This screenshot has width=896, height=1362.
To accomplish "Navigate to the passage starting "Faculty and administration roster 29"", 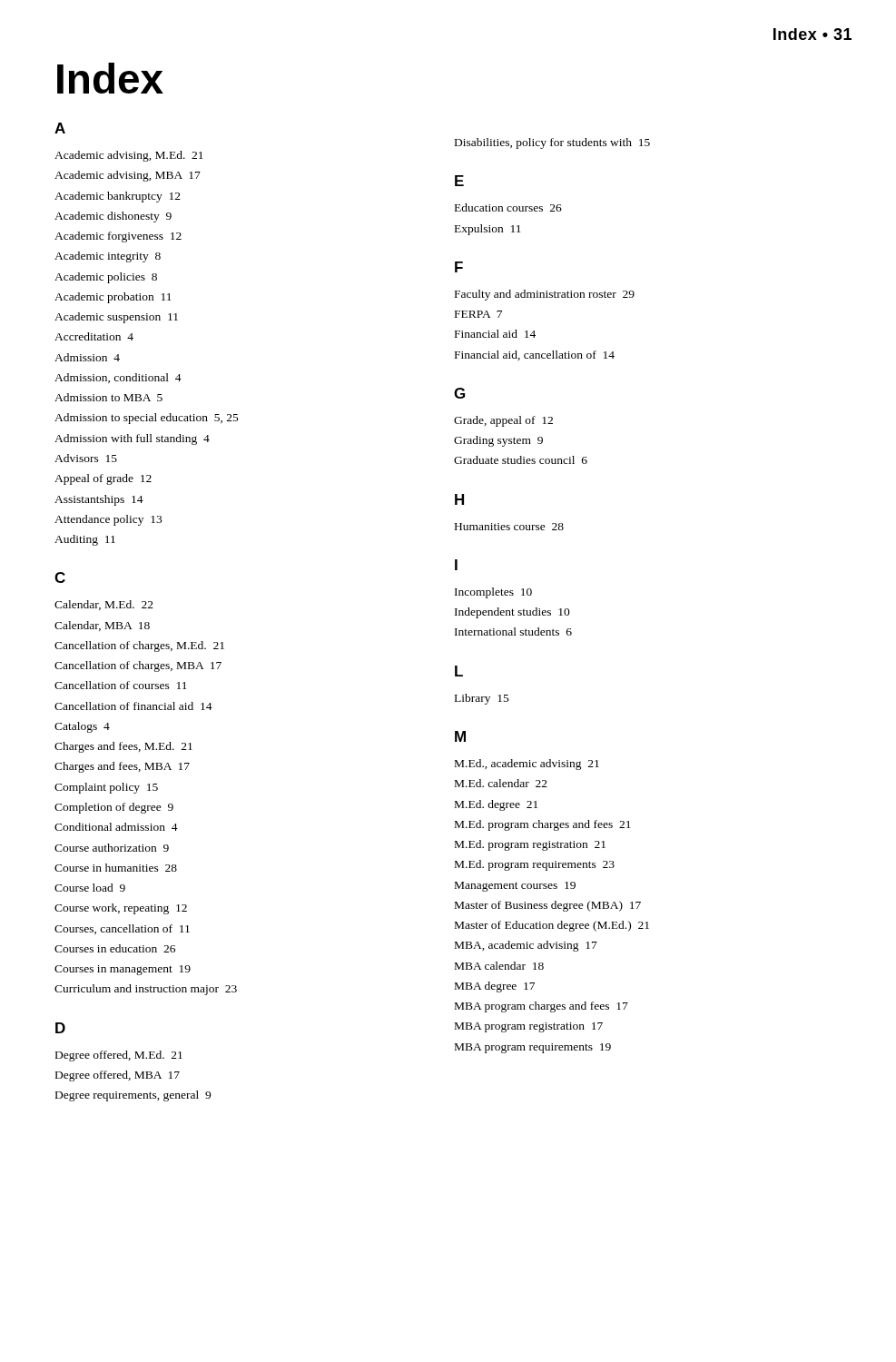I will (544, 294).
